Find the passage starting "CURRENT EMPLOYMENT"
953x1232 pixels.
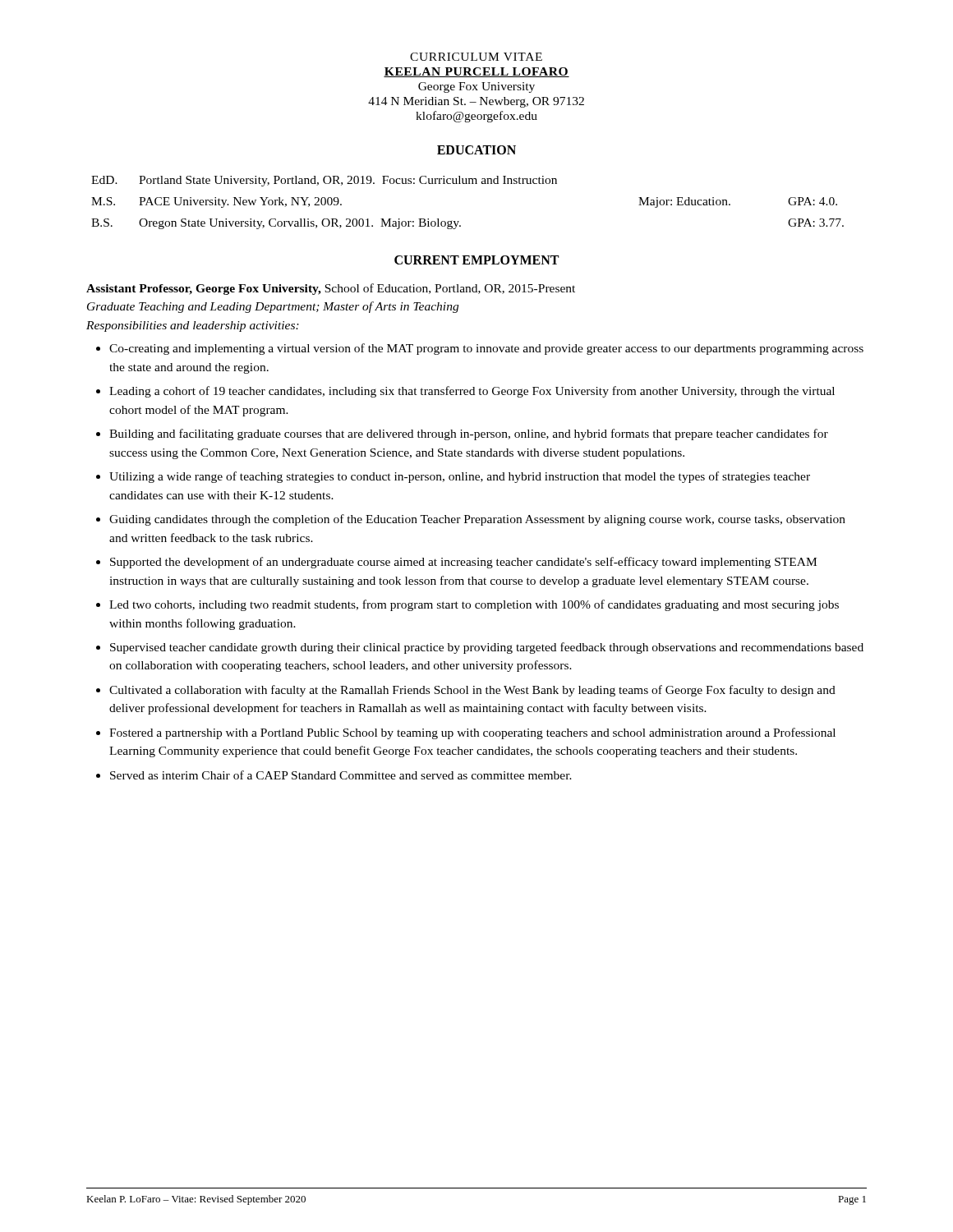476,260
